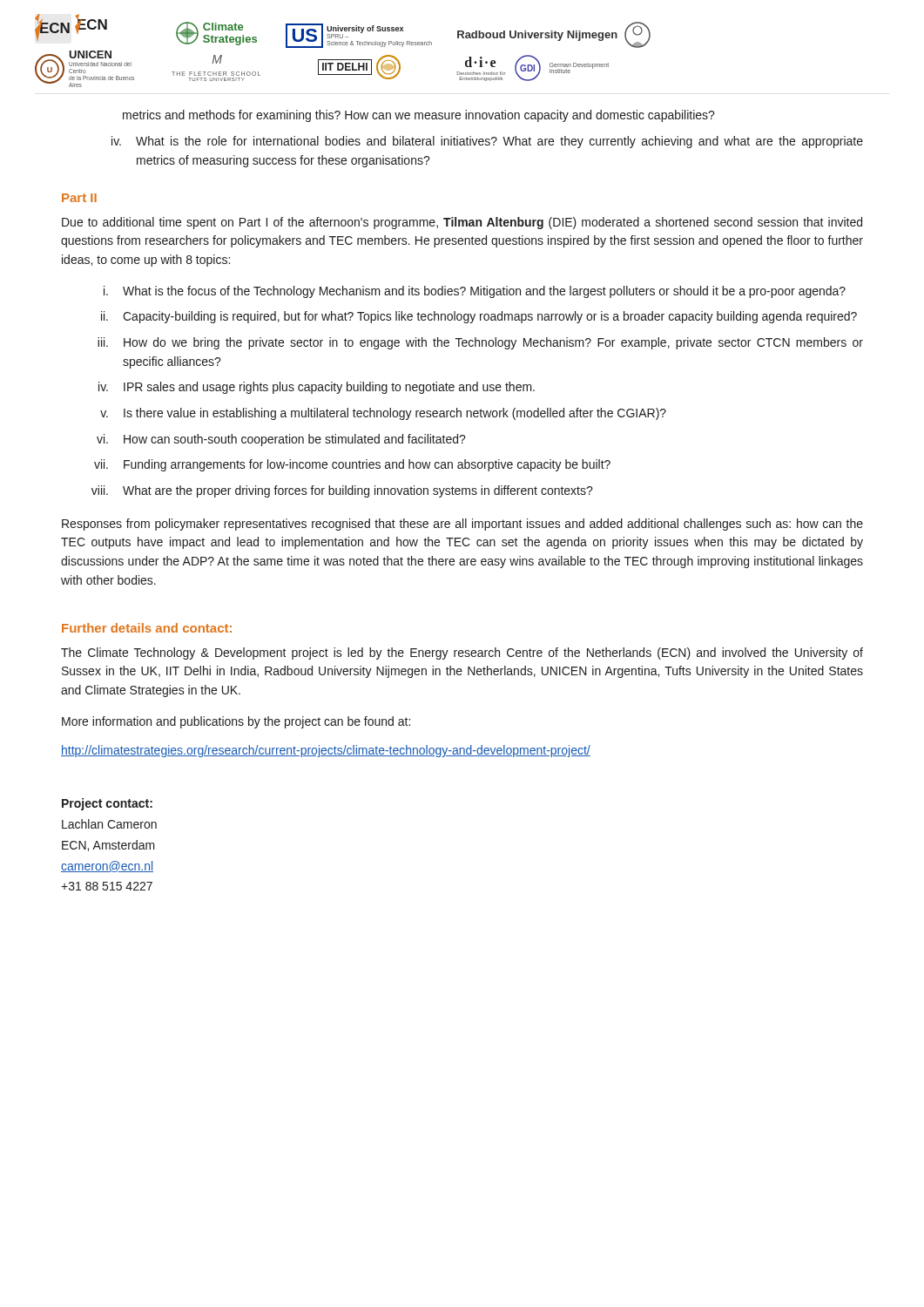924x1307 pixels.
Task: Point to the block beginning "iv. What is the"
Action: (x=462, y=151)
